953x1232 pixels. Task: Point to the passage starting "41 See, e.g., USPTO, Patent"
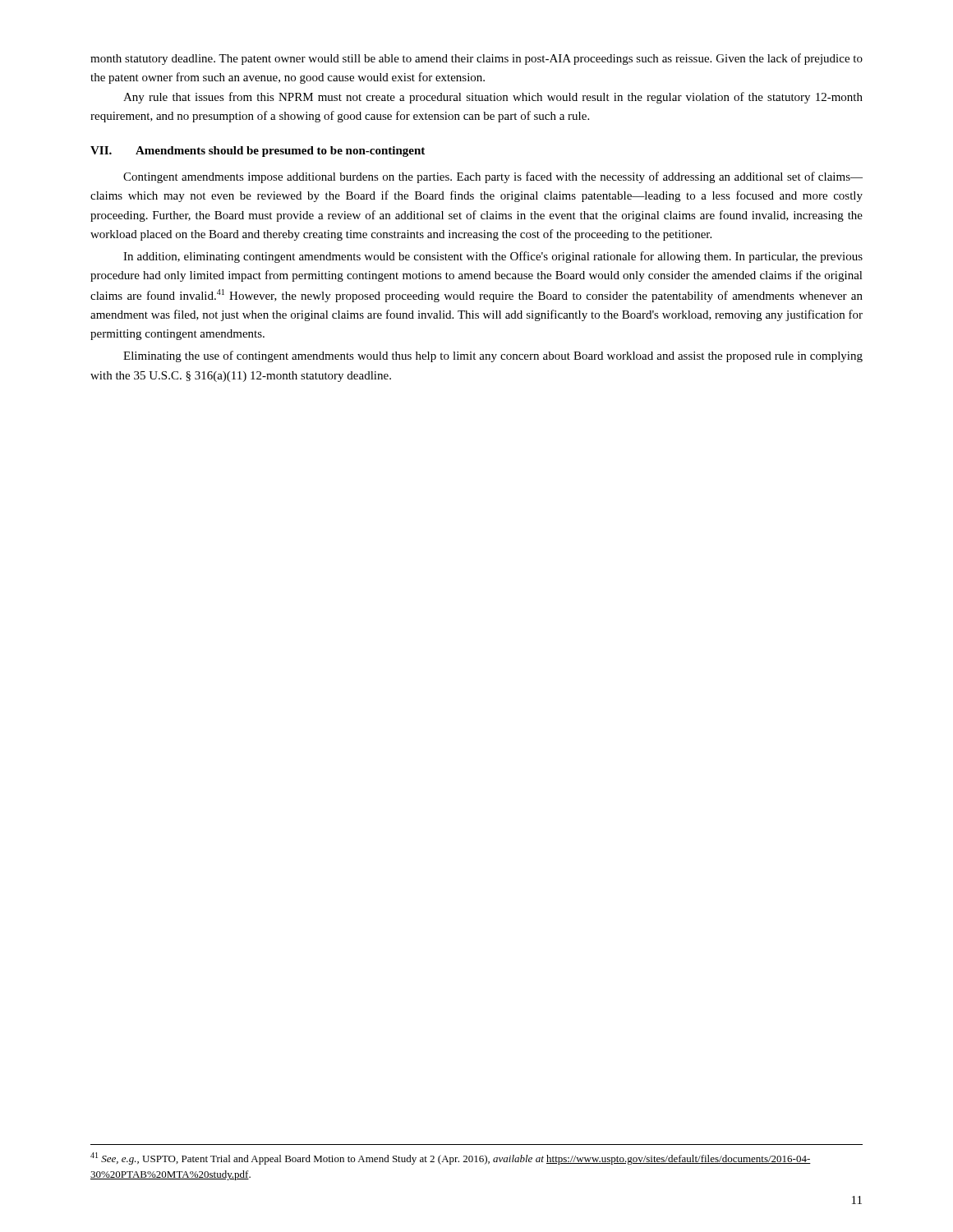coord(476,1166)
